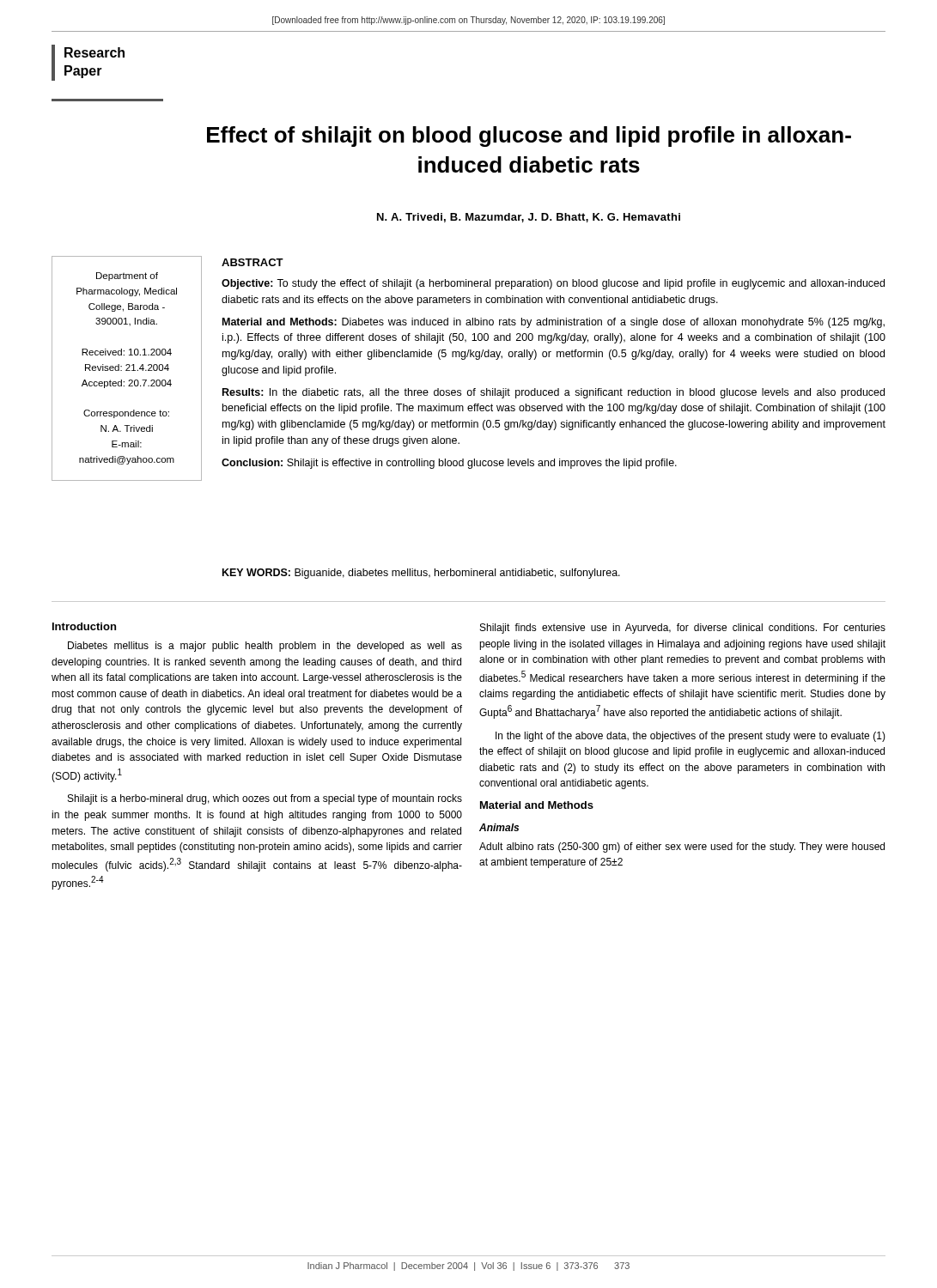Find the passage starting "Results: In the diabetic rats, all the three"
937x1288 pixels.
554,416
